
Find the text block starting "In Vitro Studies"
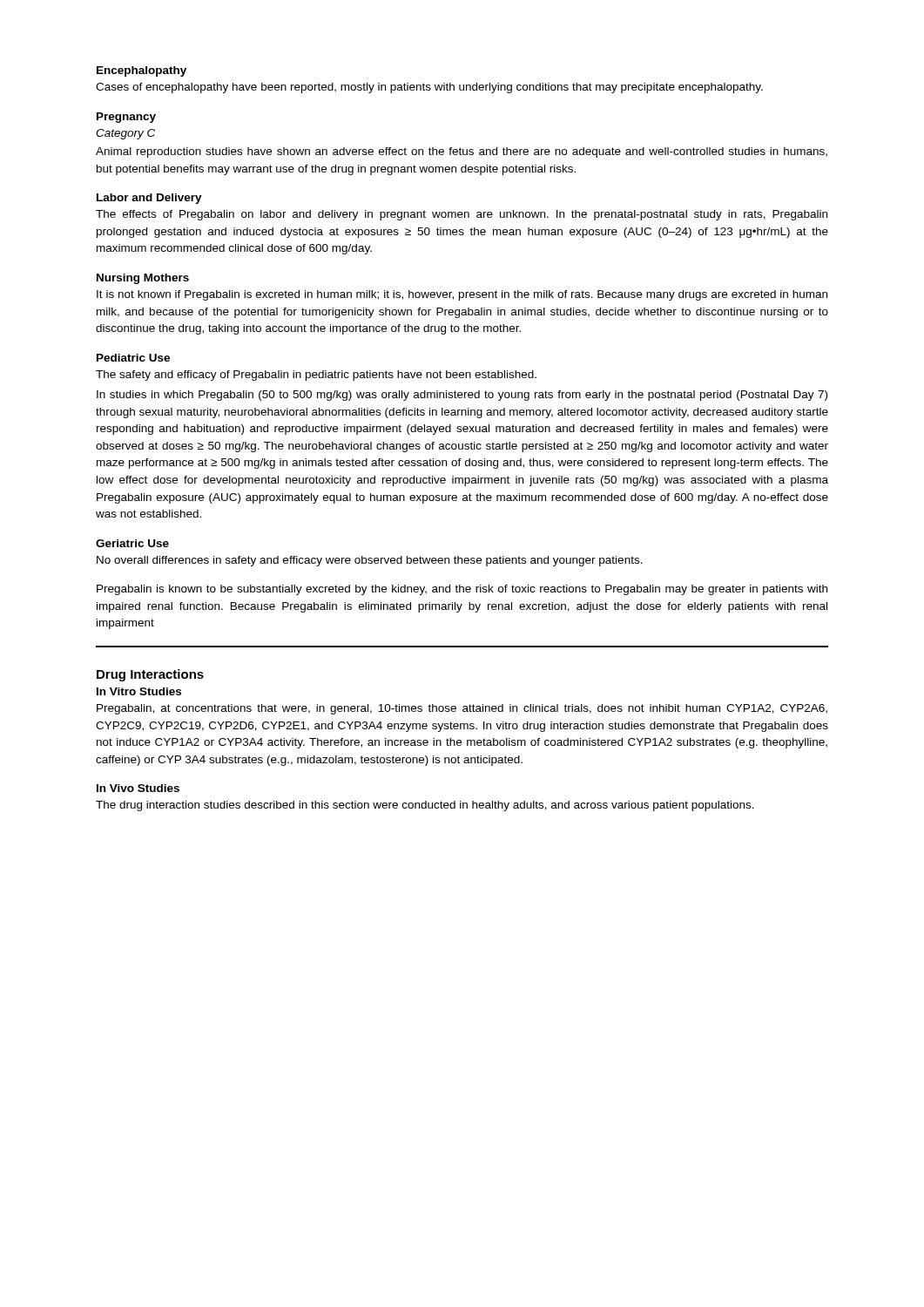tap(139, 691)
